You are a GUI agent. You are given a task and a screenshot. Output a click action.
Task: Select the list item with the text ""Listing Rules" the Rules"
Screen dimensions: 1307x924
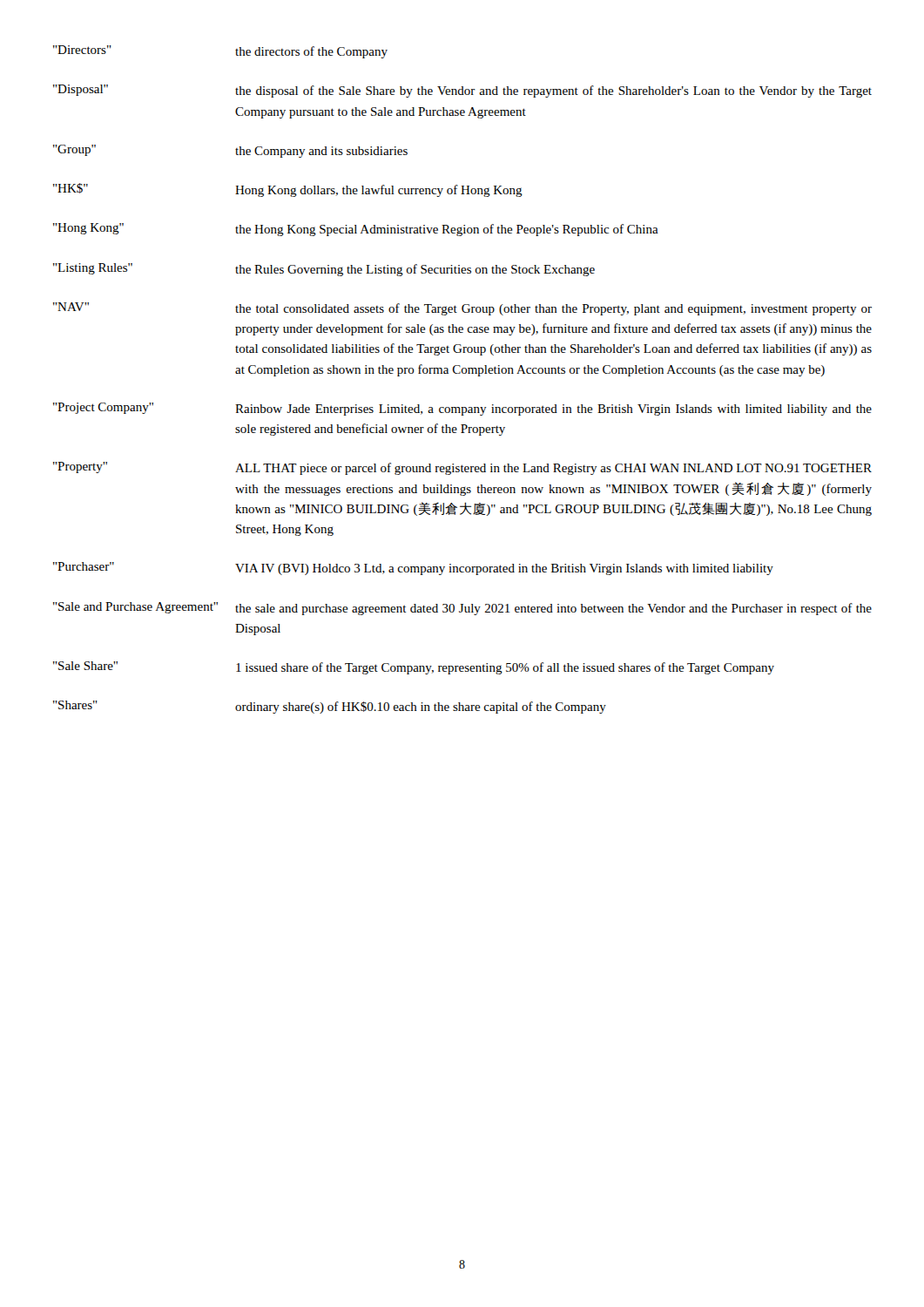[462, 269]
